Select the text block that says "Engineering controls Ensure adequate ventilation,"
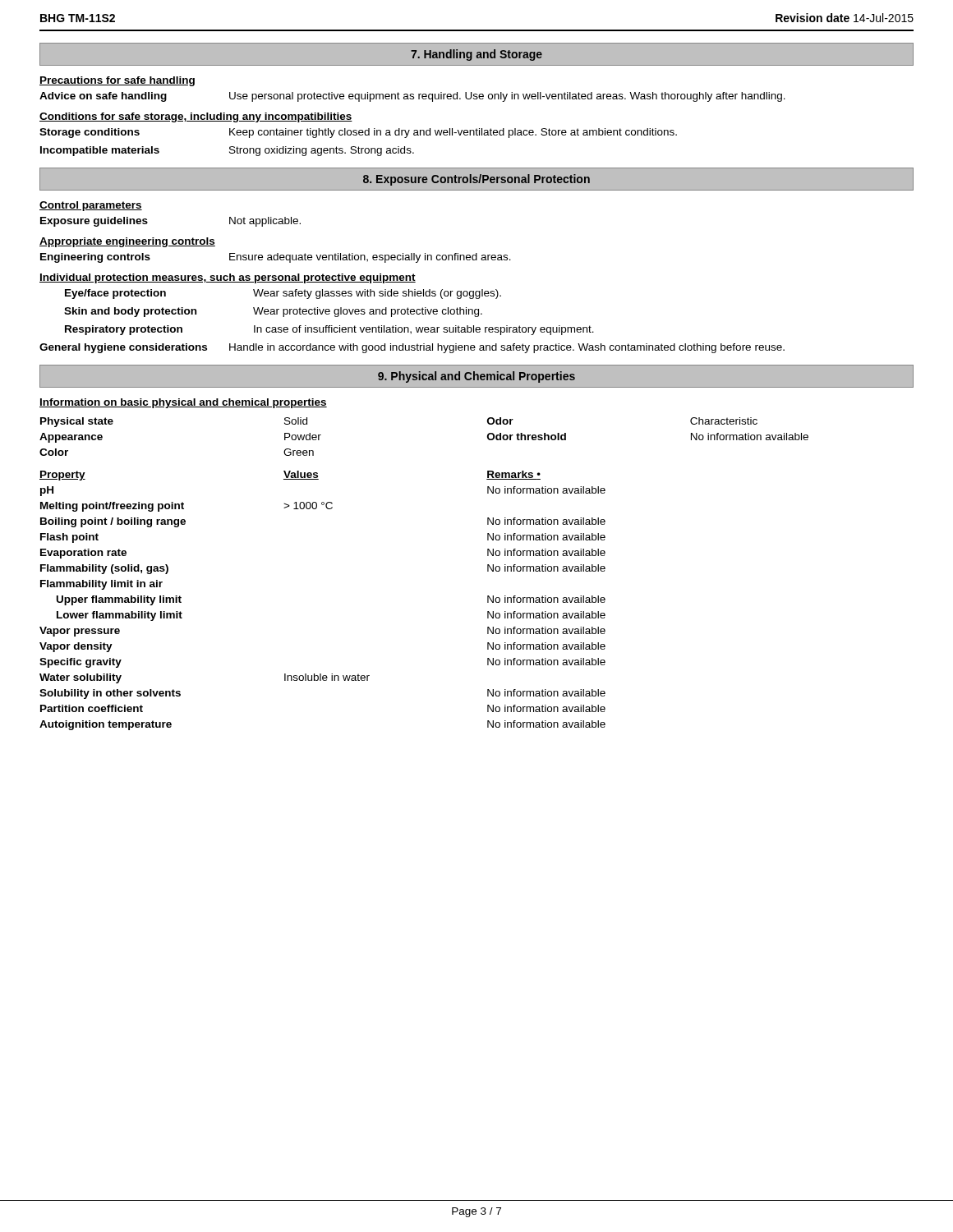This screenshot has height=1232, width=953. [x=476, y=257]
